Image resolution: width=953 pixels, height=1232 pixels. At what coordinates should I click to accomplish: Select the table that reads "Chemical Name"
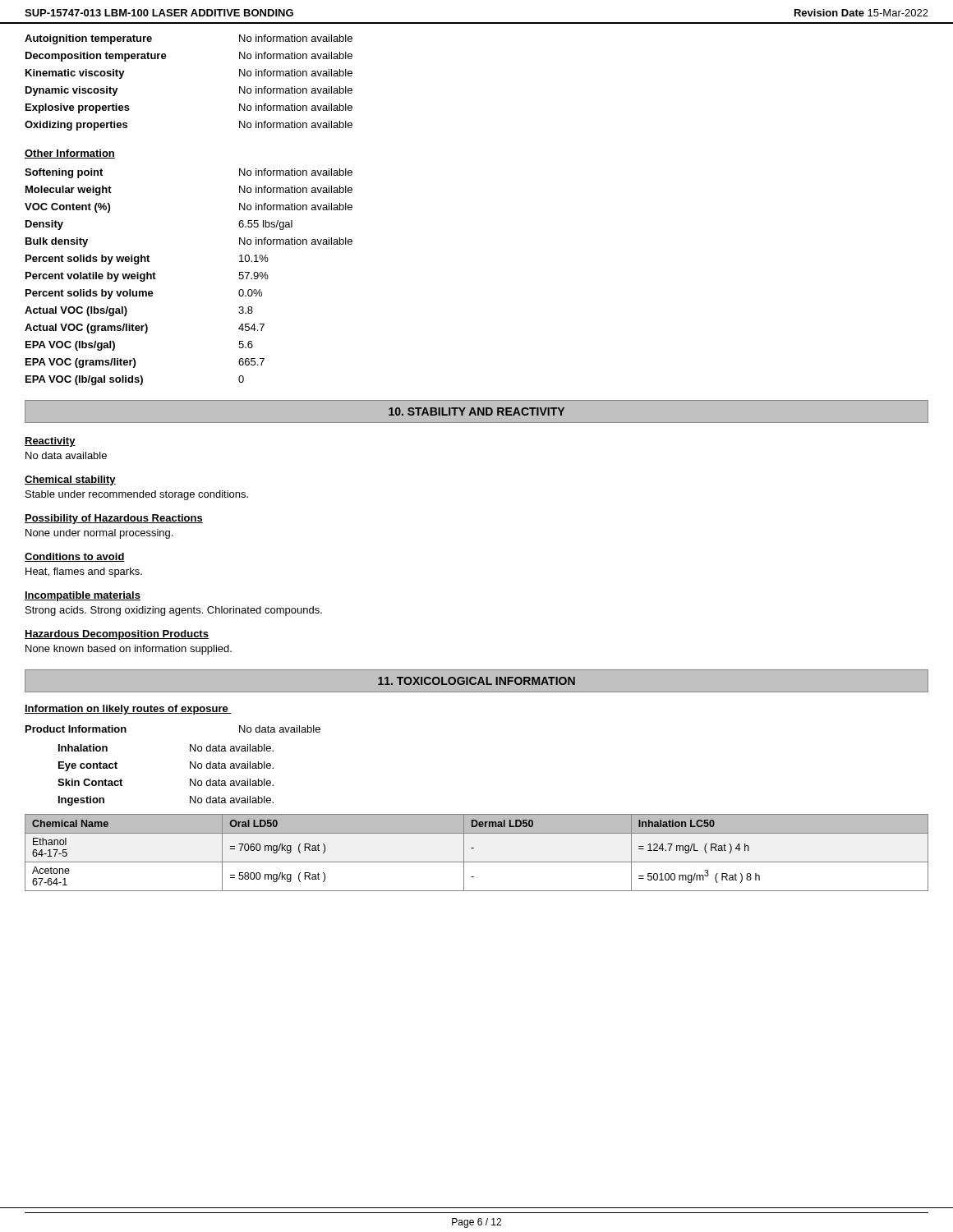click(x=476, y=853)
